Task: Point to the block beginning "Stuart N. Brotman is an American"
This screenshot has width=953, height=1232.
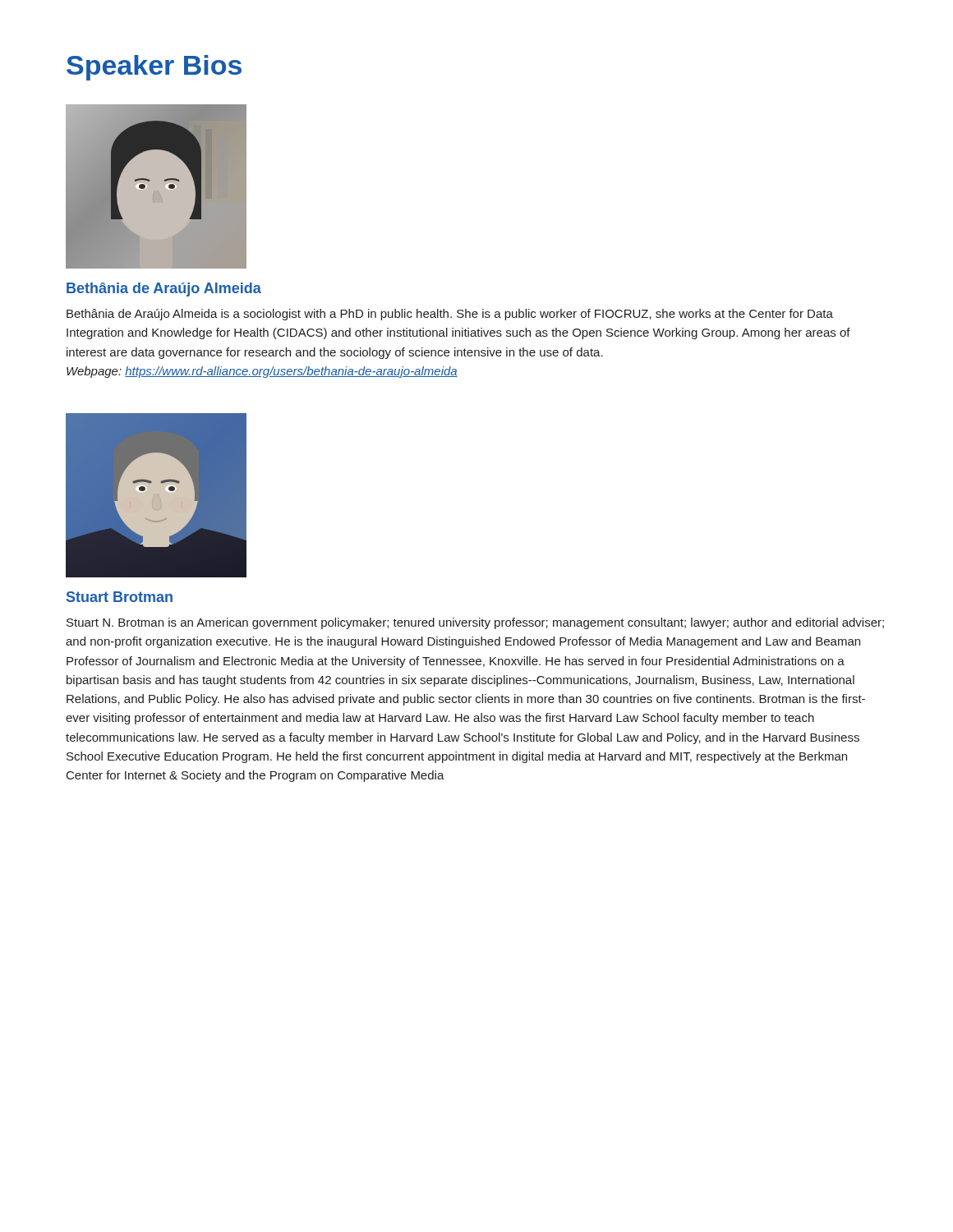Action: coord(475,699)
